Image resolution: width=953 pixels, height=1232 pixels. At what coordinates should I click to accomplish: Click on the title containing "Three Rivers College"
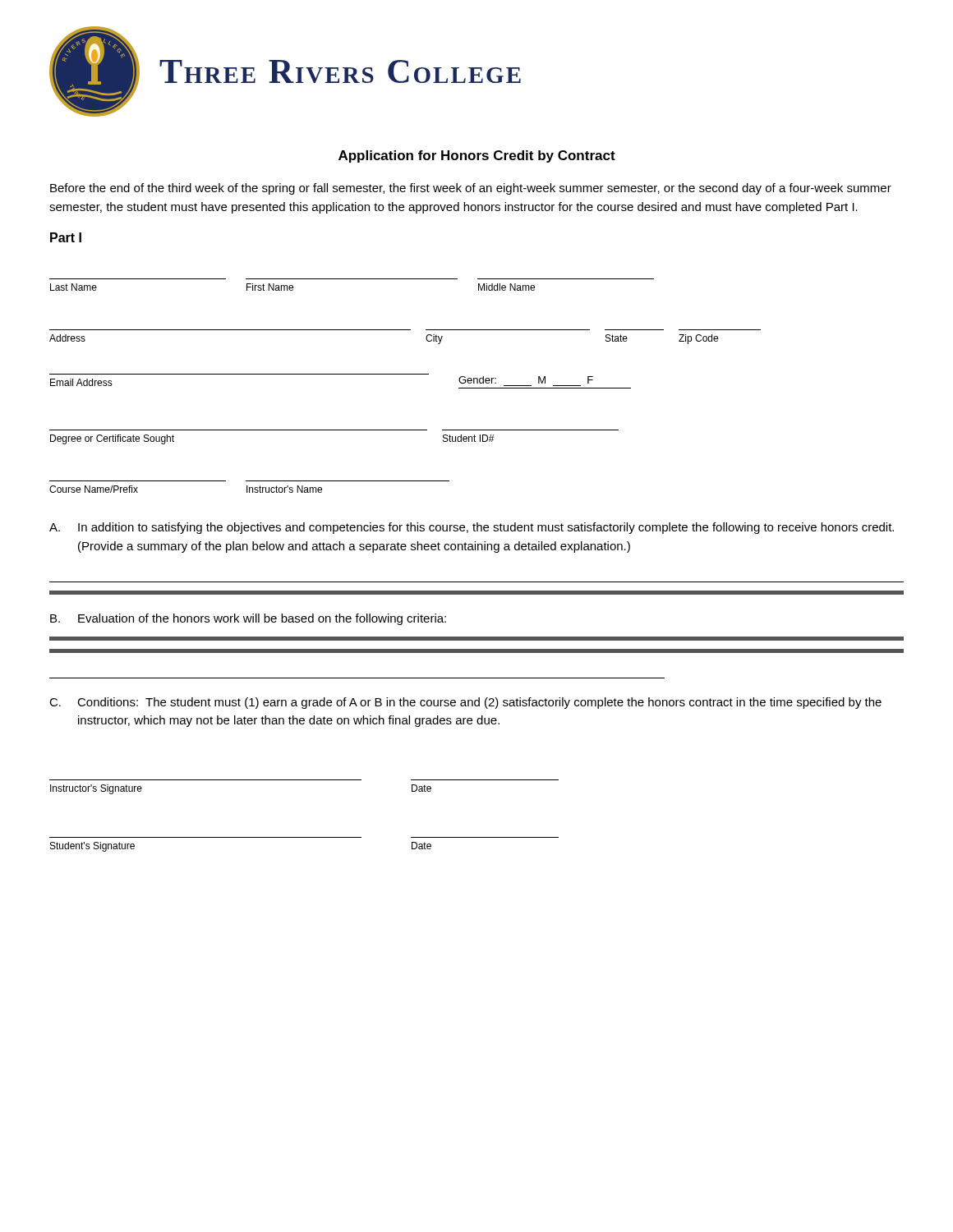(x=341, y=71)
